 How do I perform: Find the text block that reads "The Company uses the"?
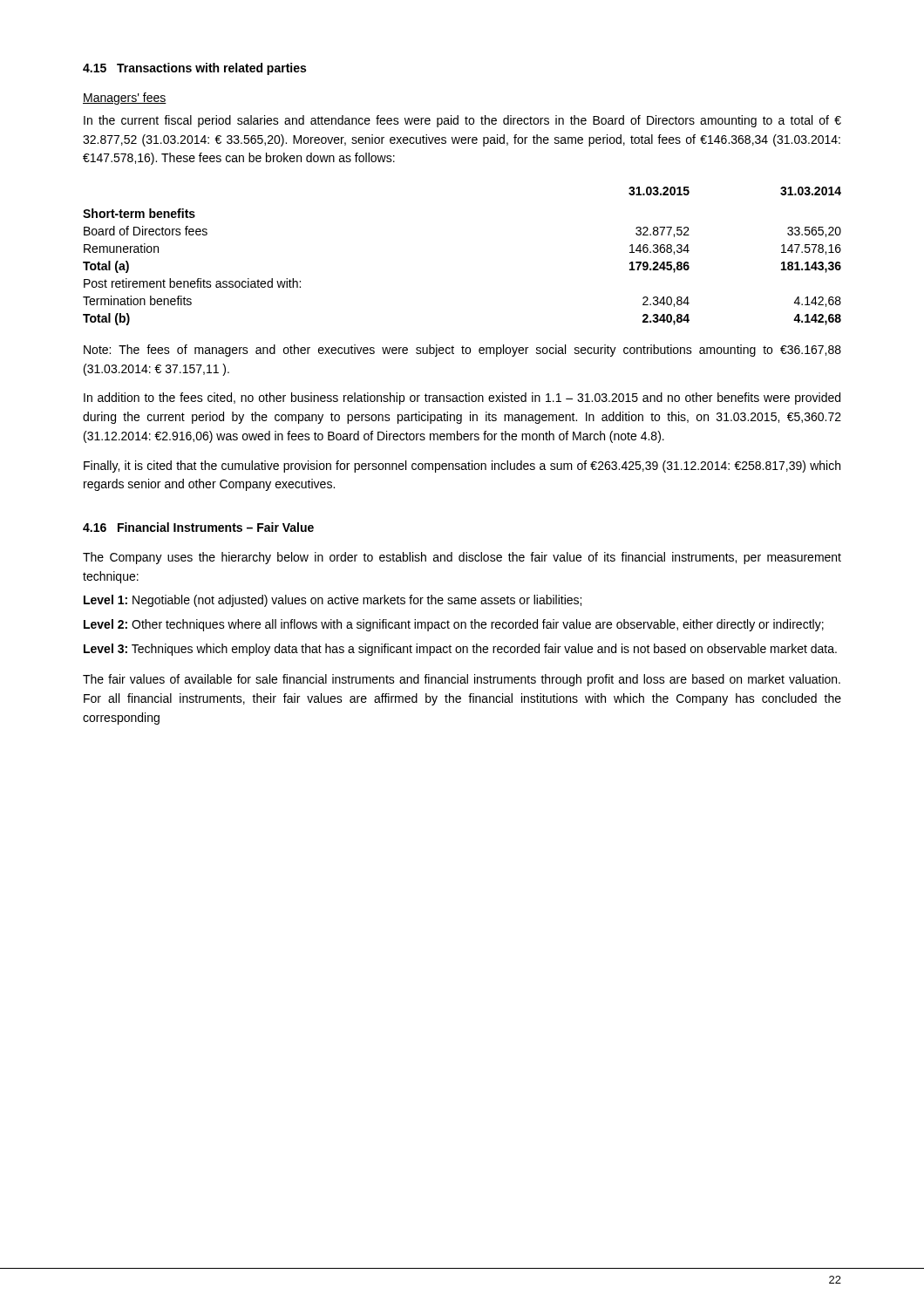(x=462, y=567)
